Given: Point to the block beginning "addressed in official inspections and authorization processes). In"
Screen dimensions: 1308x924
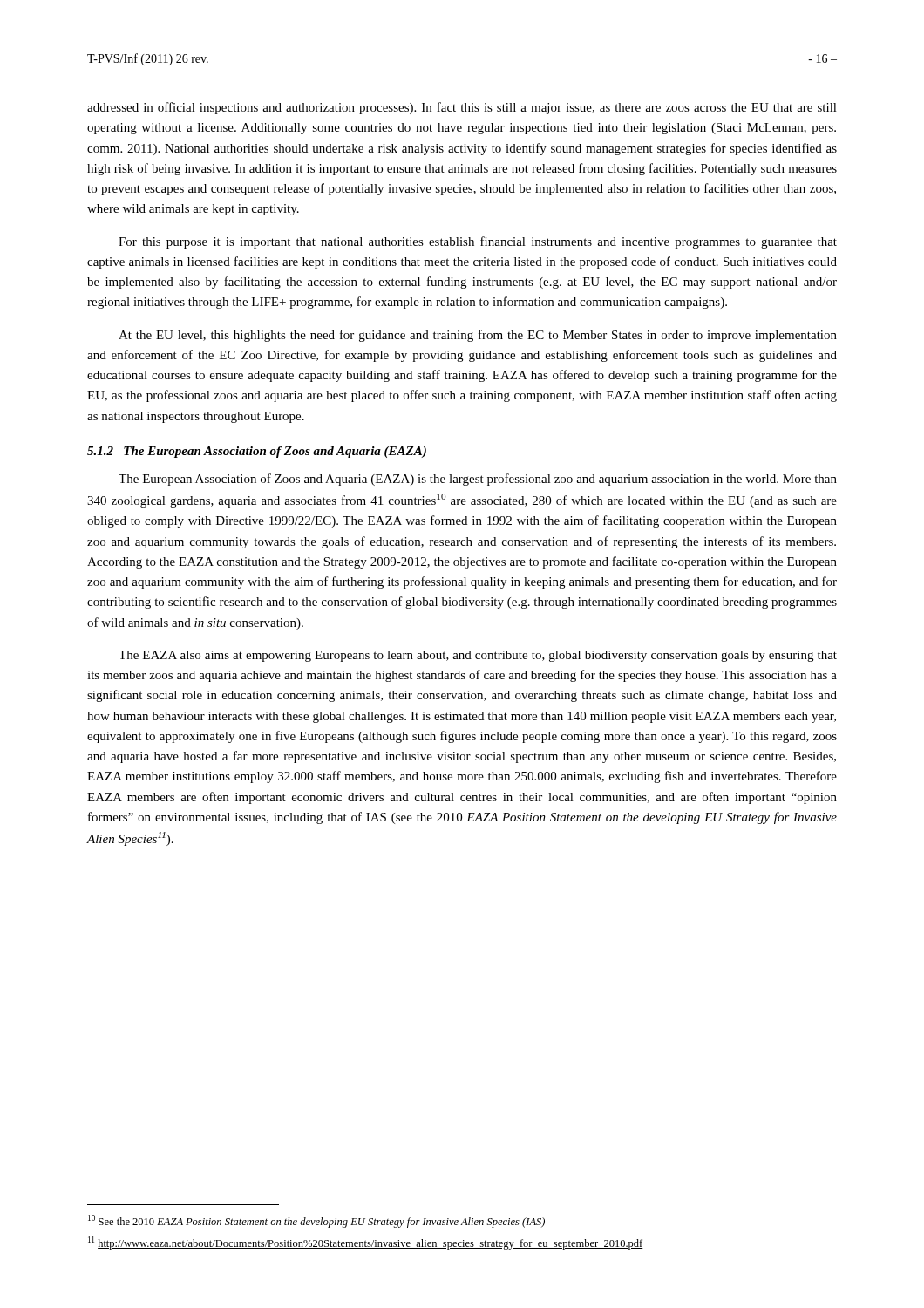Looking at the screenshot, I should coord(462,159).
